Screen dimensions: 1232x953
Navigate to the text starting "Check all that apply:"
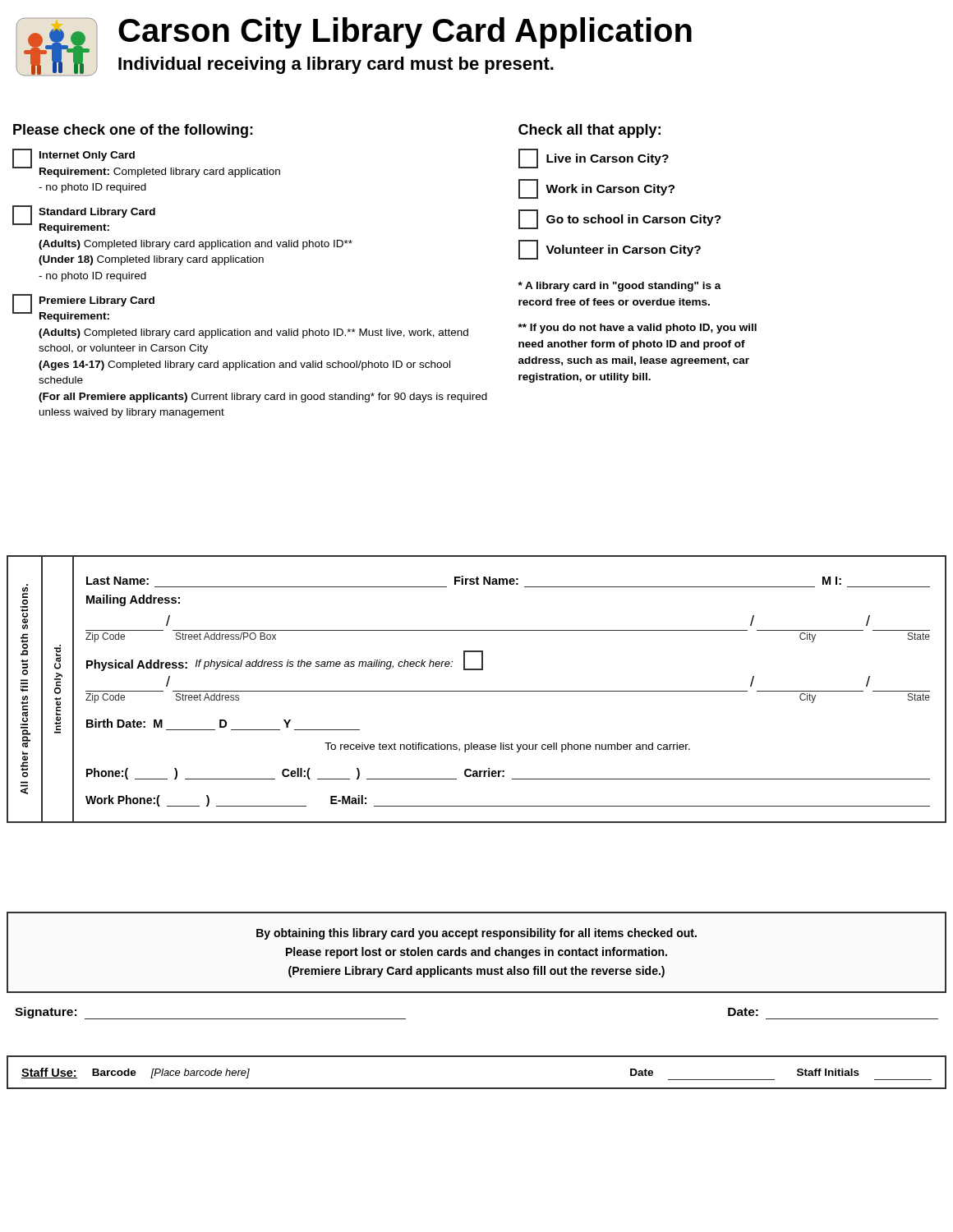590,130
